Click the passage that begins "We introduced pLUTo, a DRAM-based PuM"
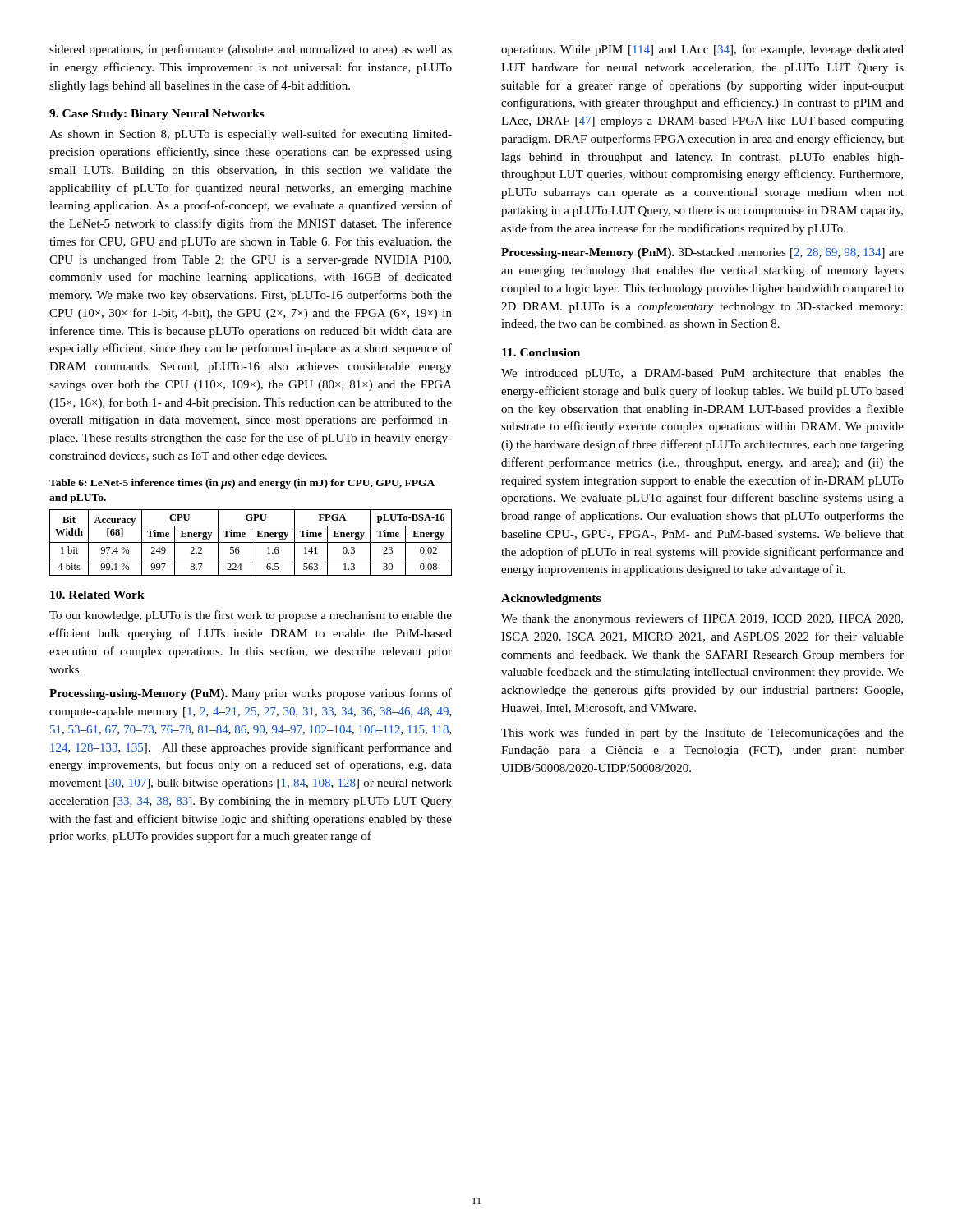The width and height of the screenshot is (953, 1232). coord(702,472)
